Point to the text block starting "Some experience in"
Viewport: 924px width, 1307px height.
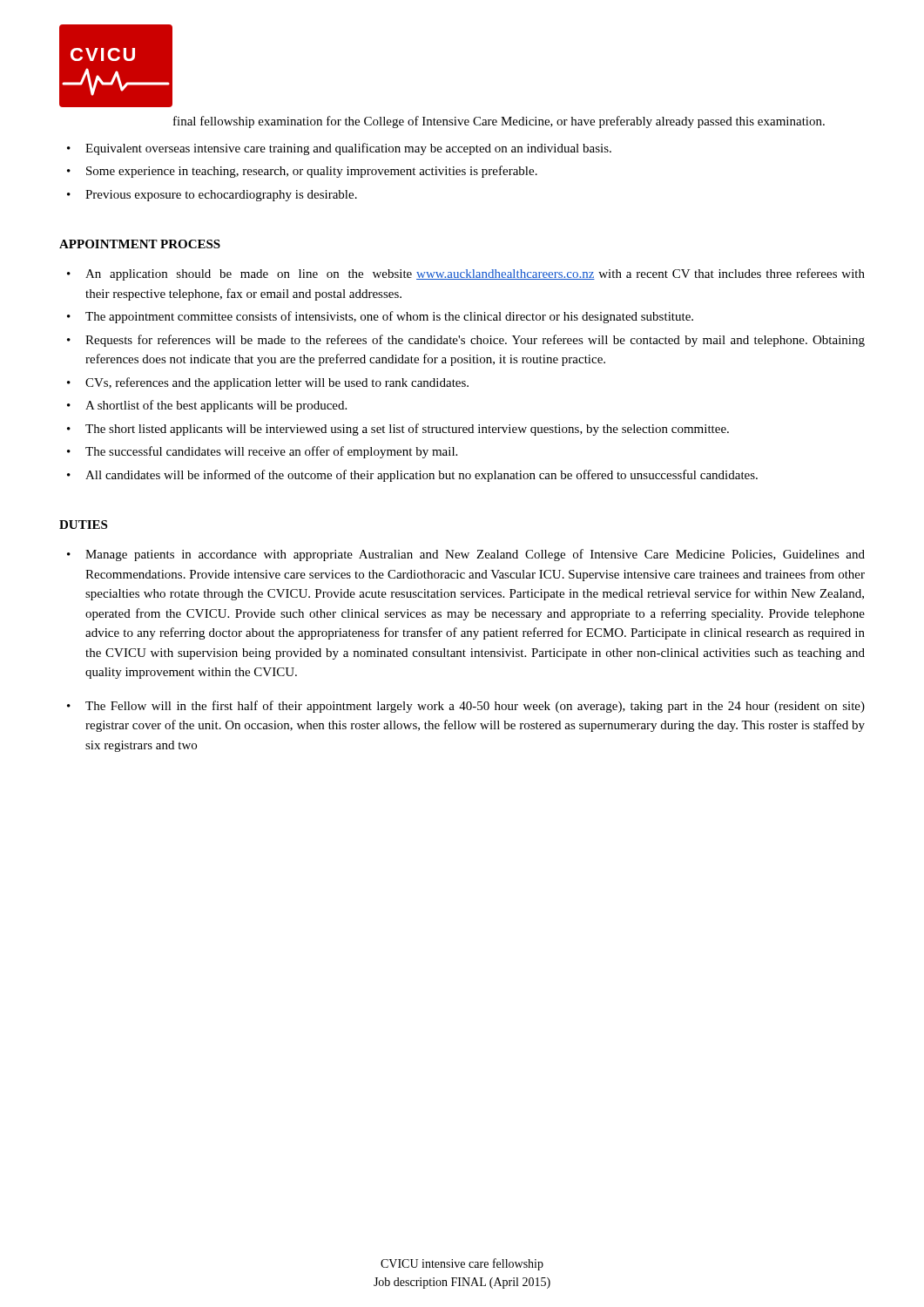312,171
